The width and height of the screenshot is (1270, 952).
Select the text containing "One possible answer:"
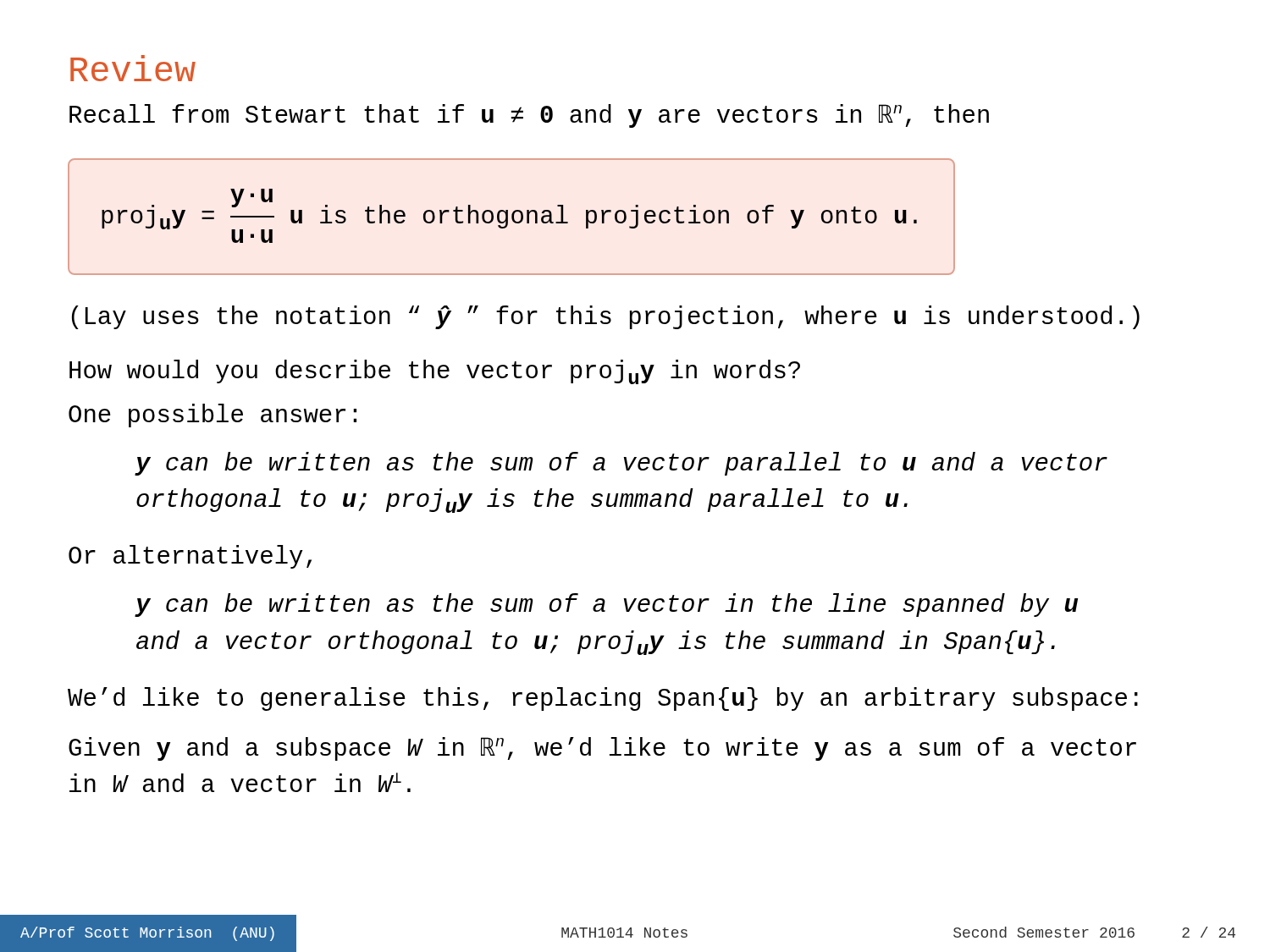pos(215,416)
